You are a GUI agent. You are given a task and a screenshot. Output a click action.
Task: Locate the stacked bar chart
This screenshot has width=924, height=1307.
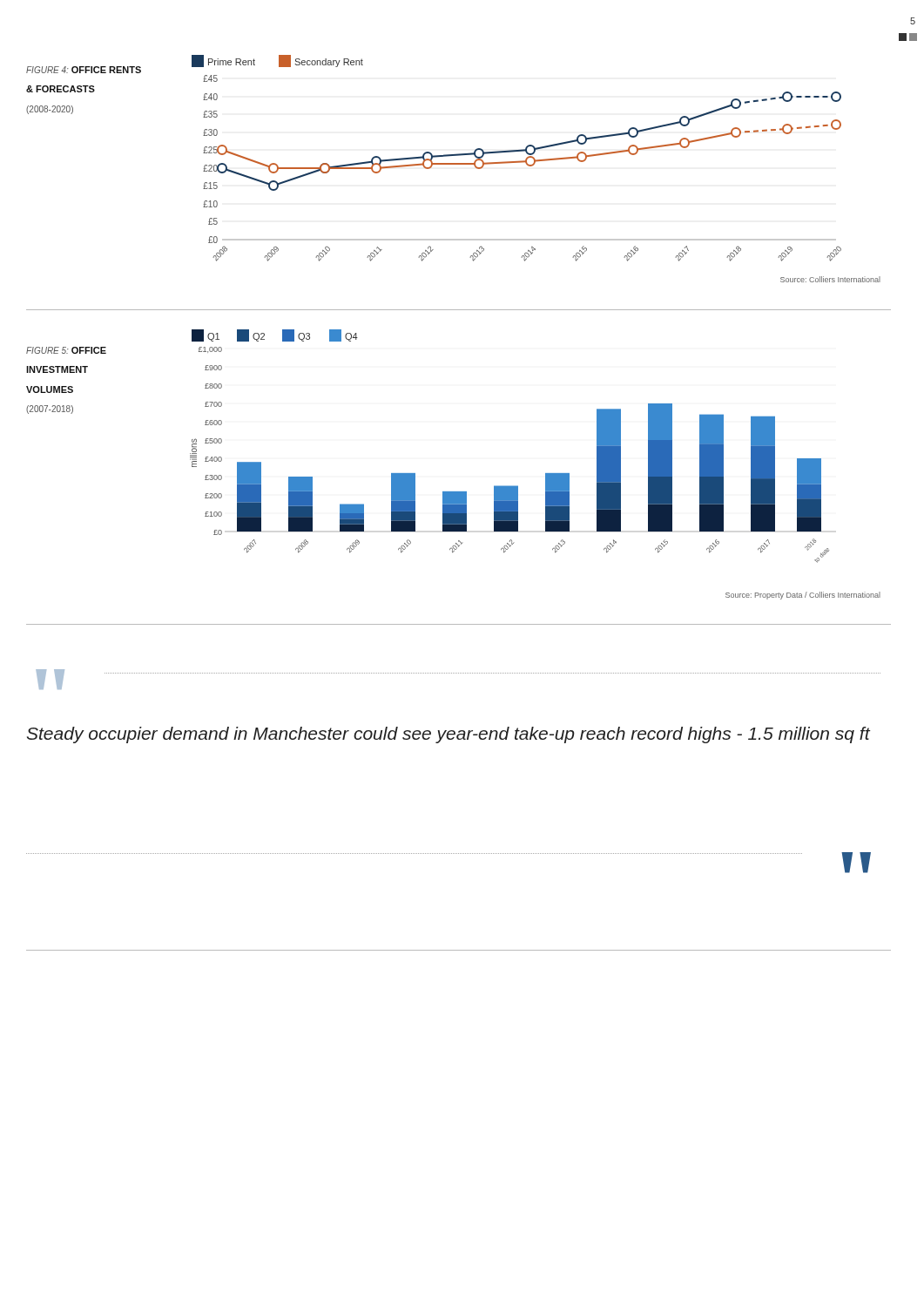point(527,457)
